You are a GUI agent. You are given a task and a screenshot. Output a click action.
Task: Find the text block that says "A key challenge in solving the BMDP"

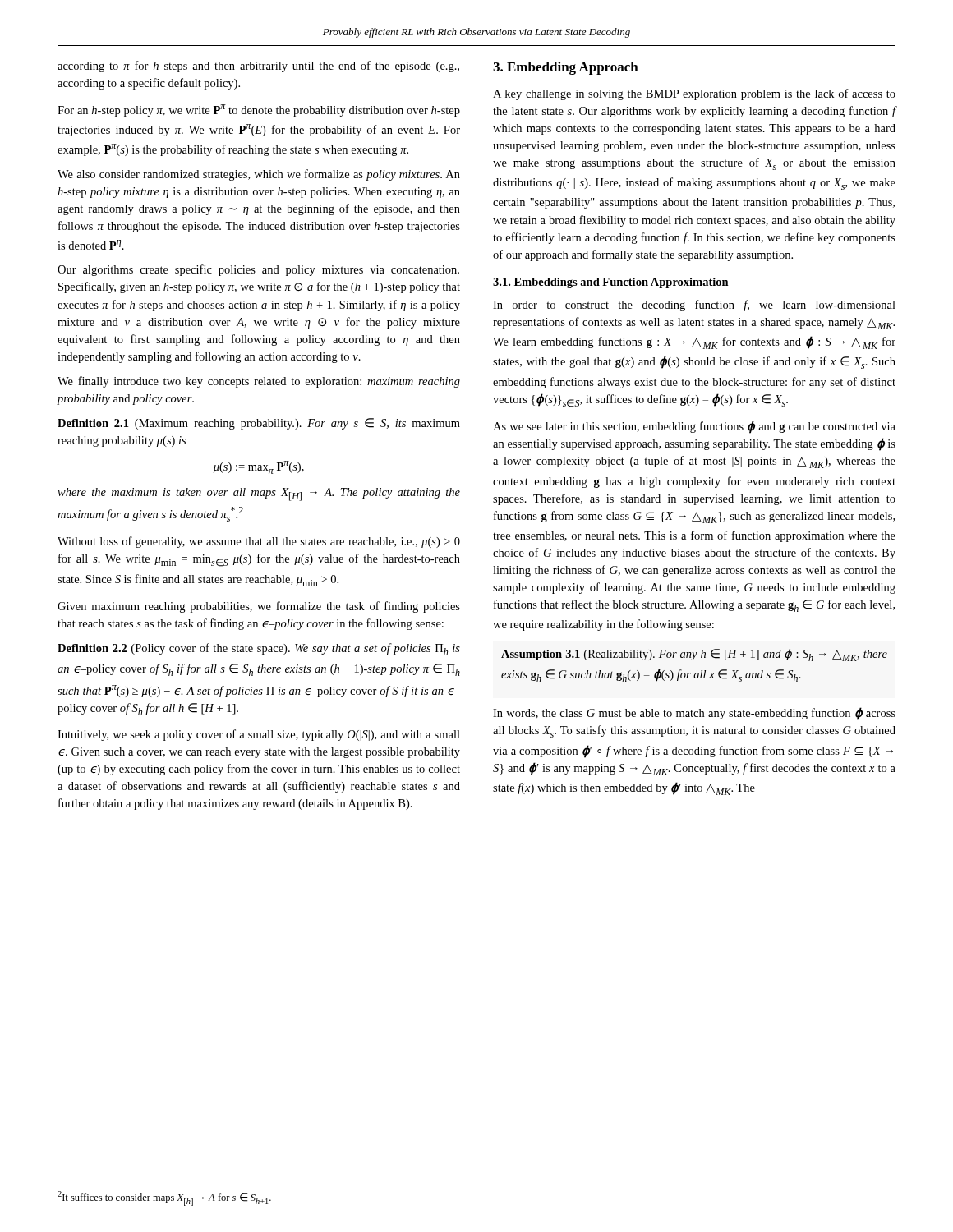click(694, 174)
